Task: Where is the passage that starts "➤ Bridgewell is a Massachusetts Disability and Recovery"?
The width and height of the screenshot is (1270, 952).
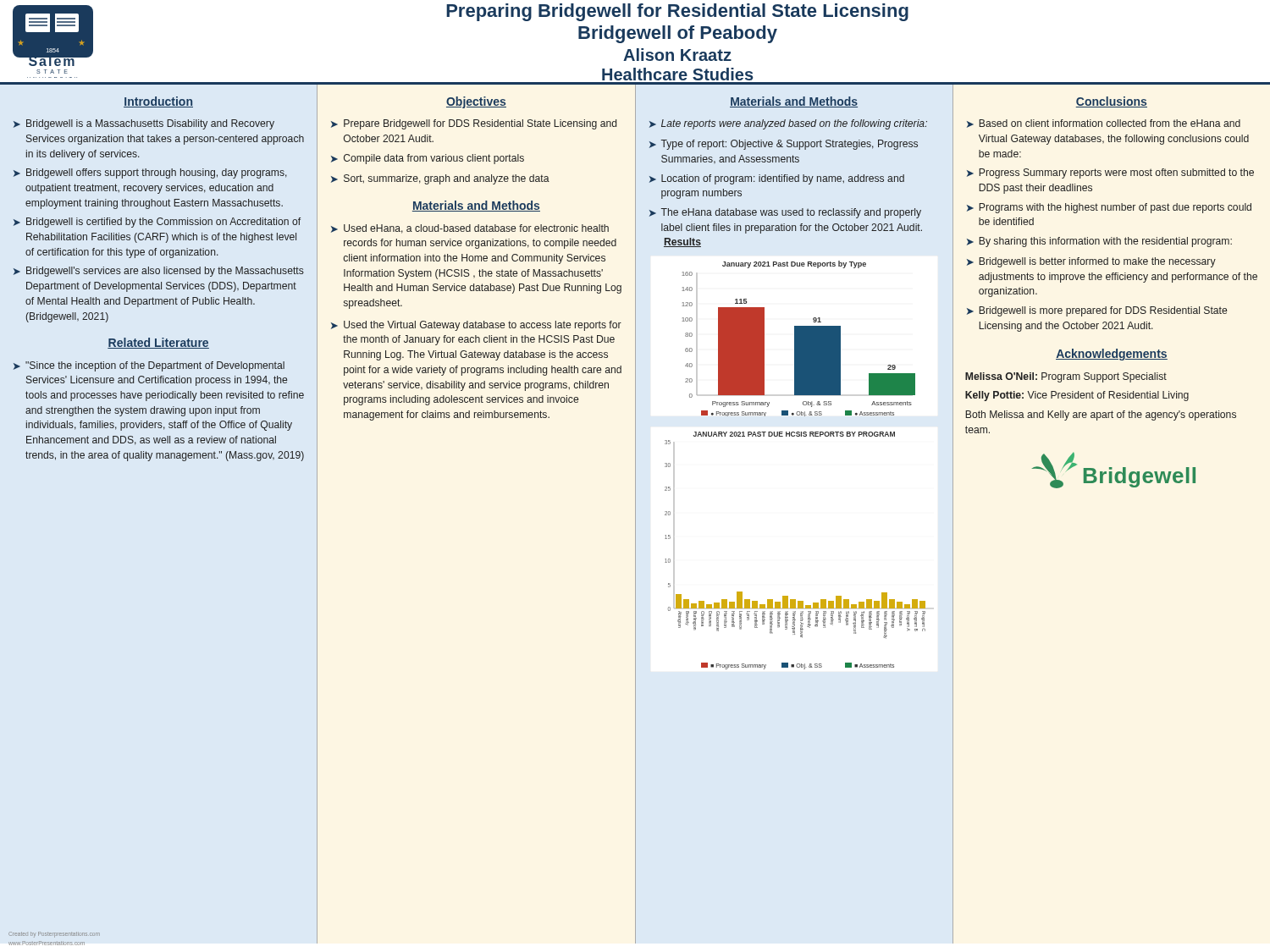Action: click(x=158, y=139)
